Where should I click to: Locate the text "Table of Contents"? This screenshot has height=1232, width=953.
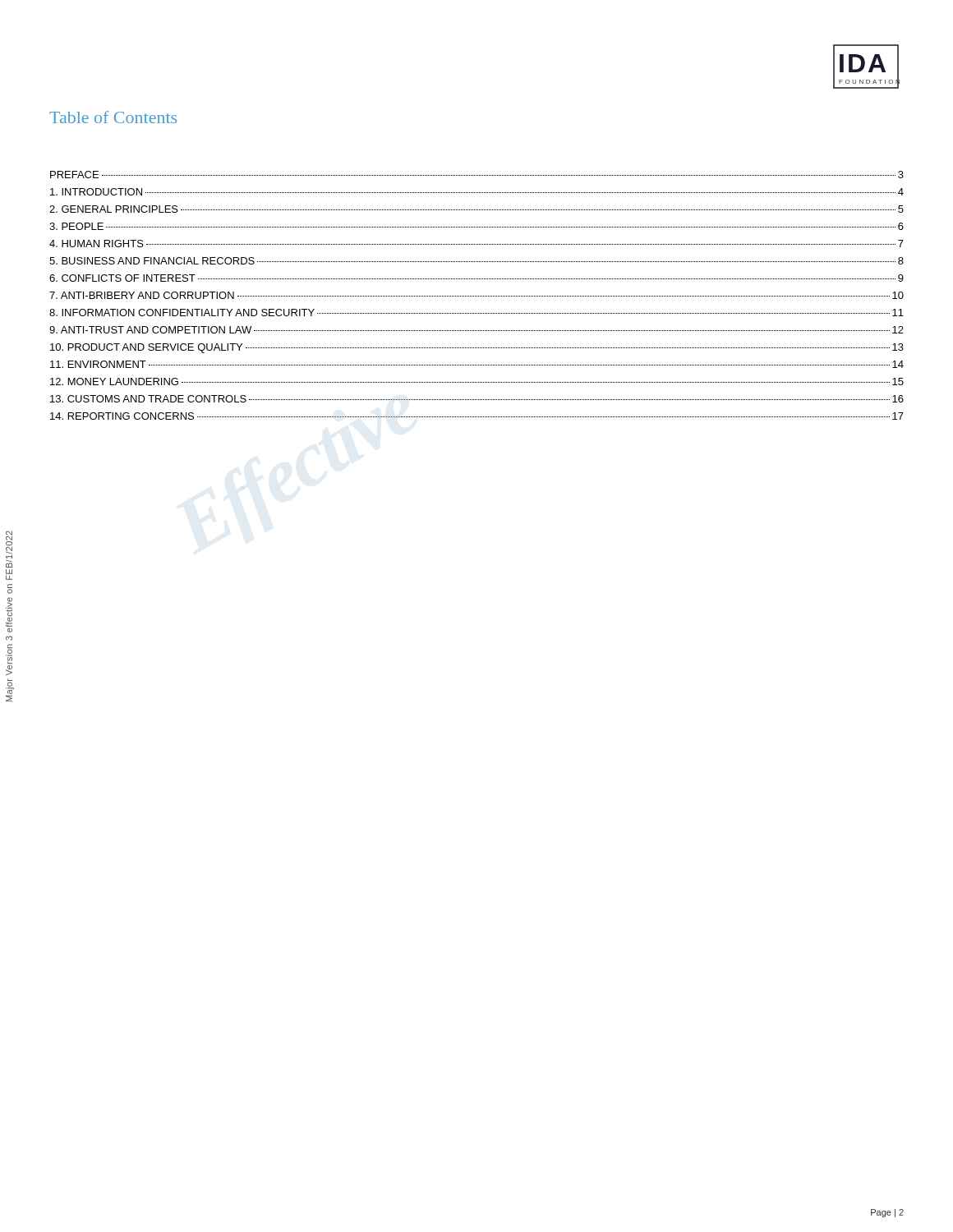[x=113, y=117]
